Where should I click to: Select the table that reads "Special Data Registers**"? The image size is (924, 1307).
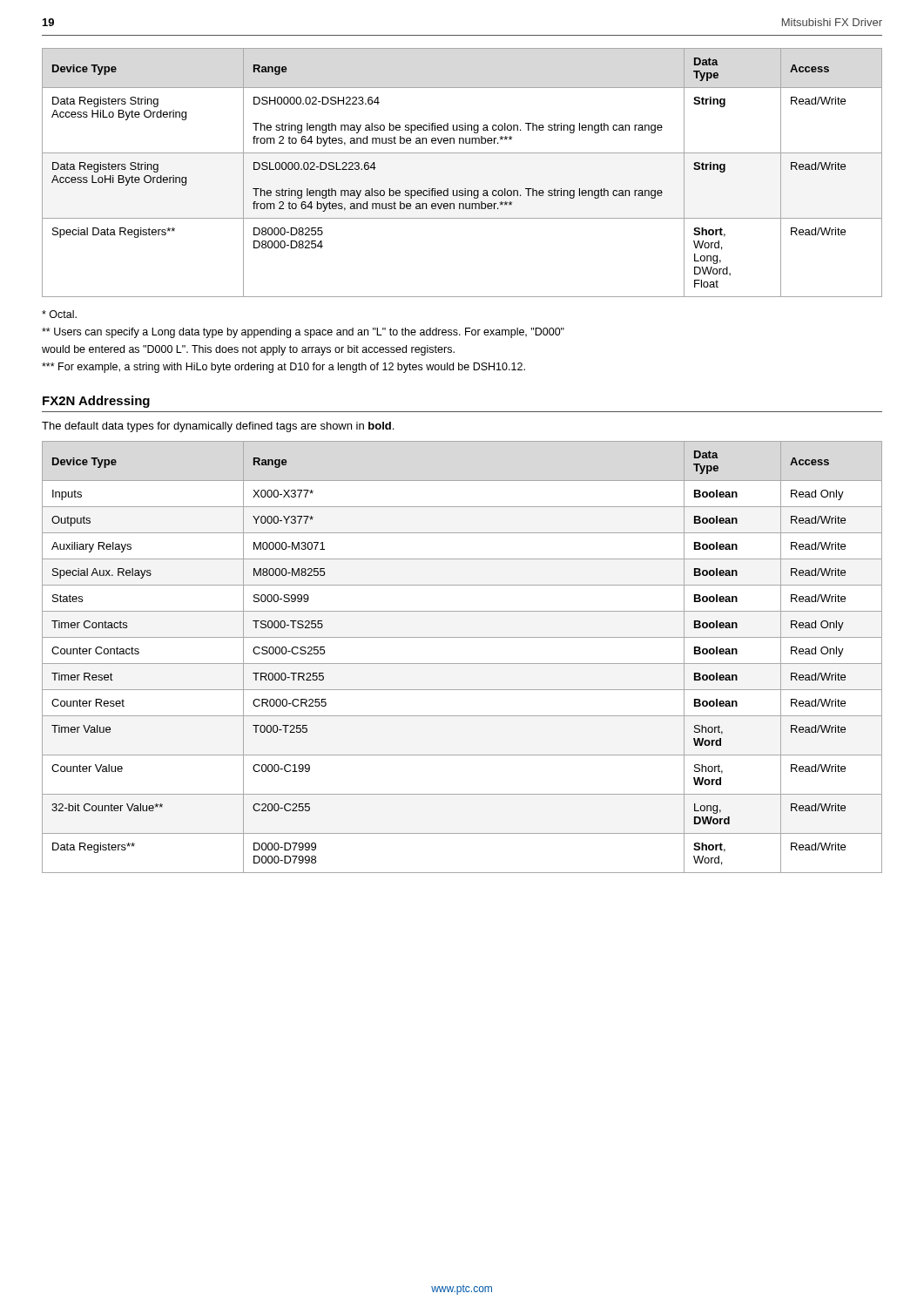coord(462,173)
